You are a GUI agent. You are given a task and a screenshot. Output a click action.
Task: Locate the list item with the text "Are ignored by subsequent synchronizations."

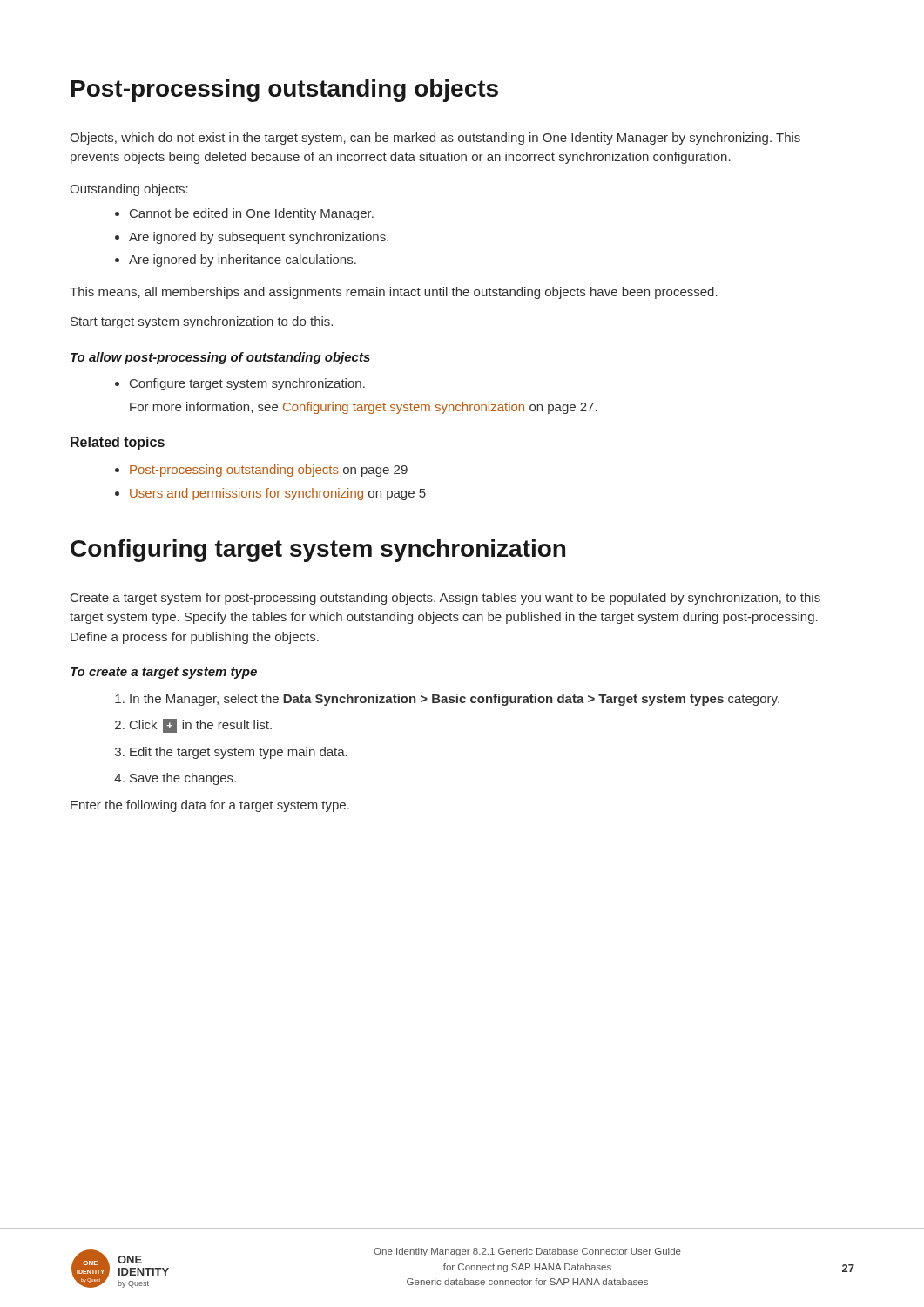[x=252, y=238]
